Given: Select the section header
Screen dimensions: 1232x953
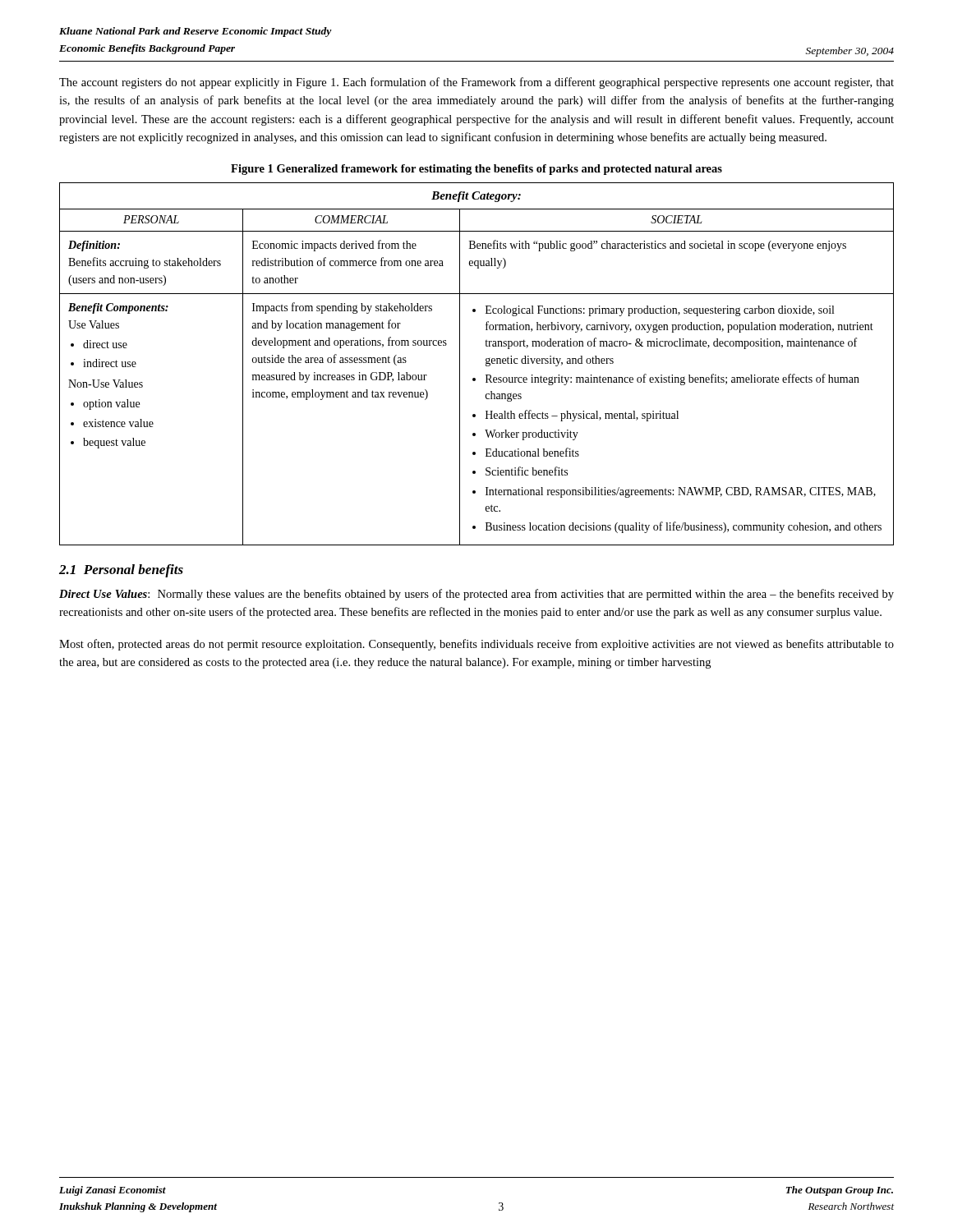Looking at the screenshot, I should tap(121, 569).
